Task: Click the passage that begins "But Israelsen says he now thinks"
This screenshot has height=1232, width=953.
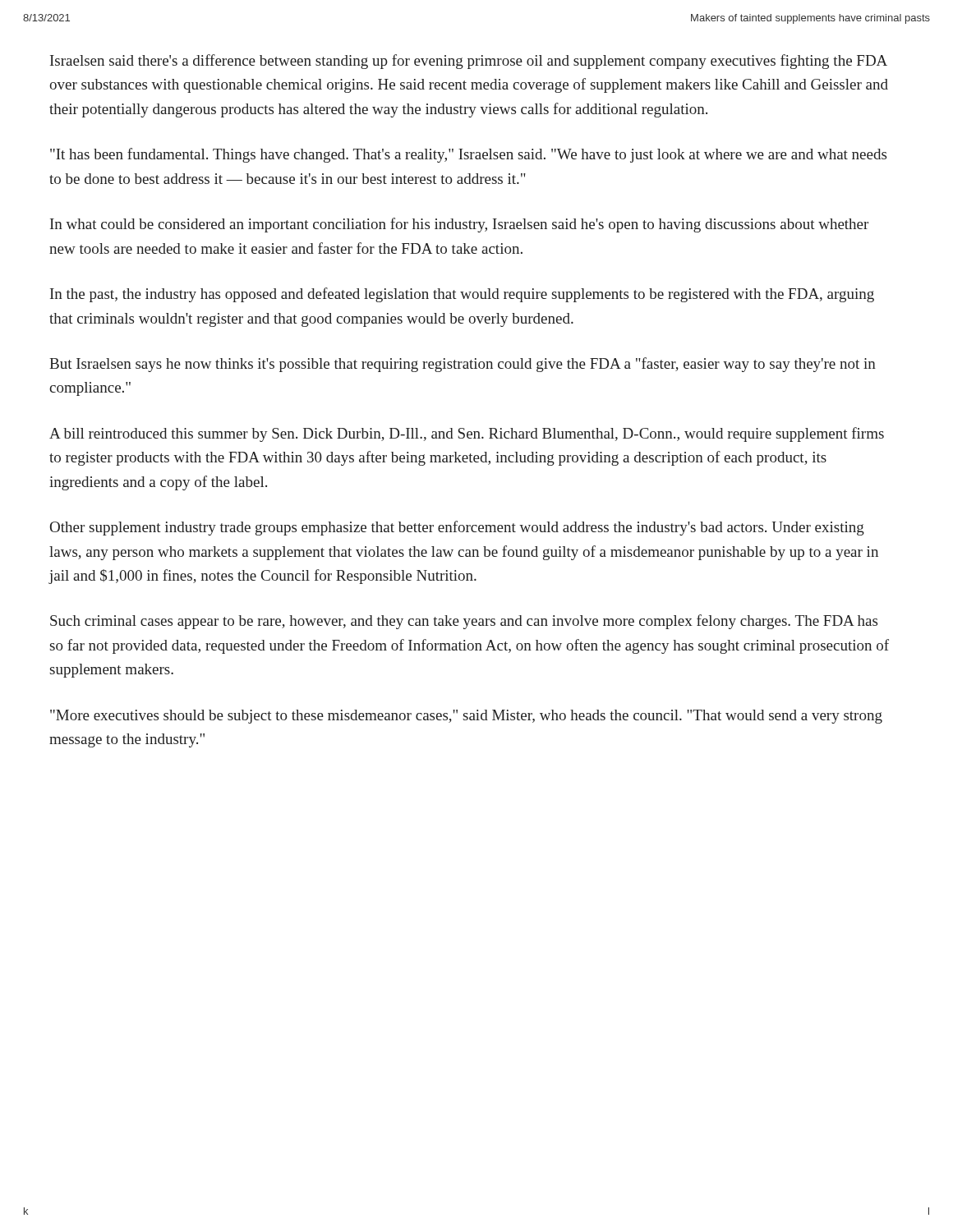Action: [x=462, y=376]
